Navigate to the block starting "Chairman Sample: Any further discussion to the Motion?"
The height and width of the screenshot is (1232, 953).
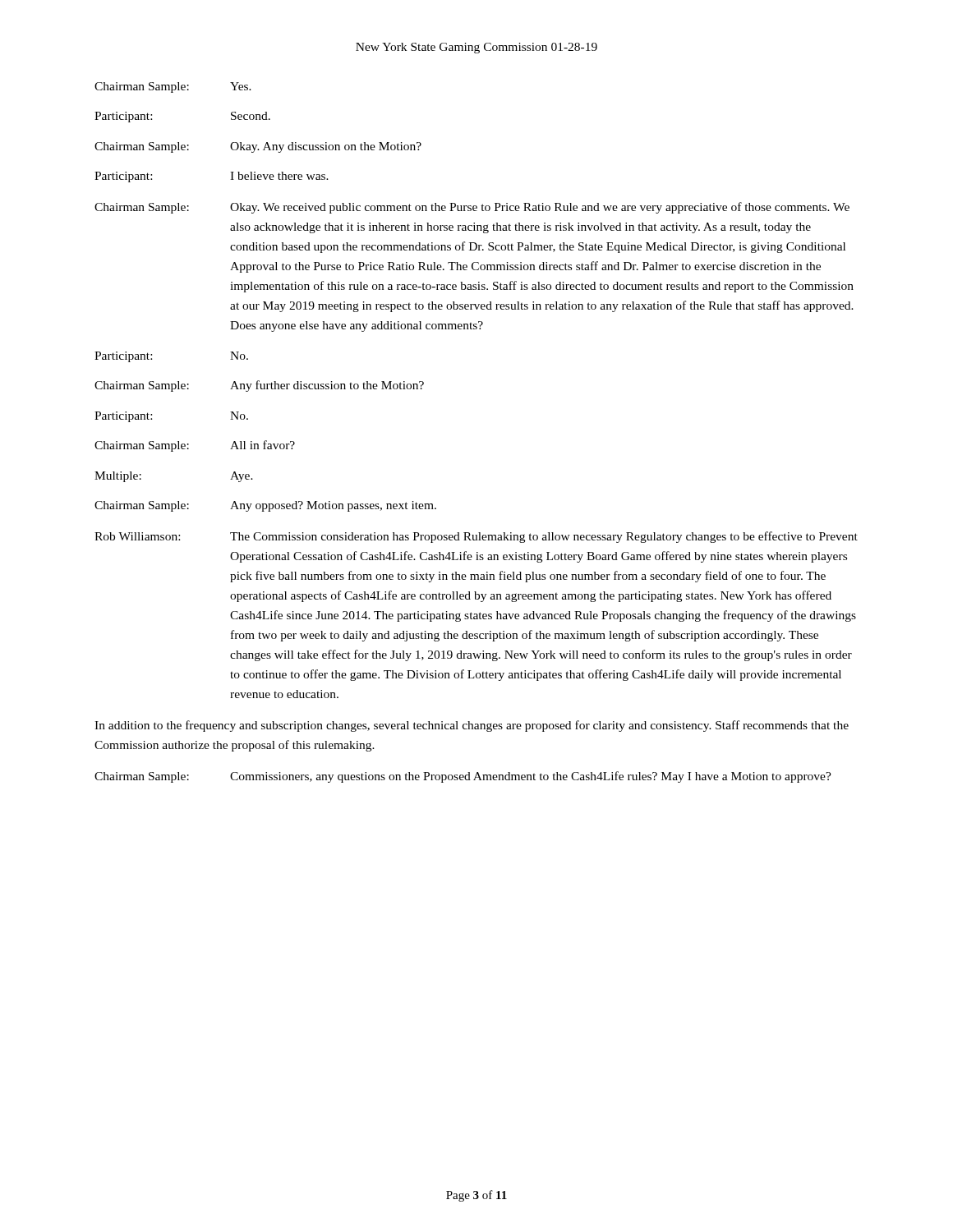click(259, 386)
